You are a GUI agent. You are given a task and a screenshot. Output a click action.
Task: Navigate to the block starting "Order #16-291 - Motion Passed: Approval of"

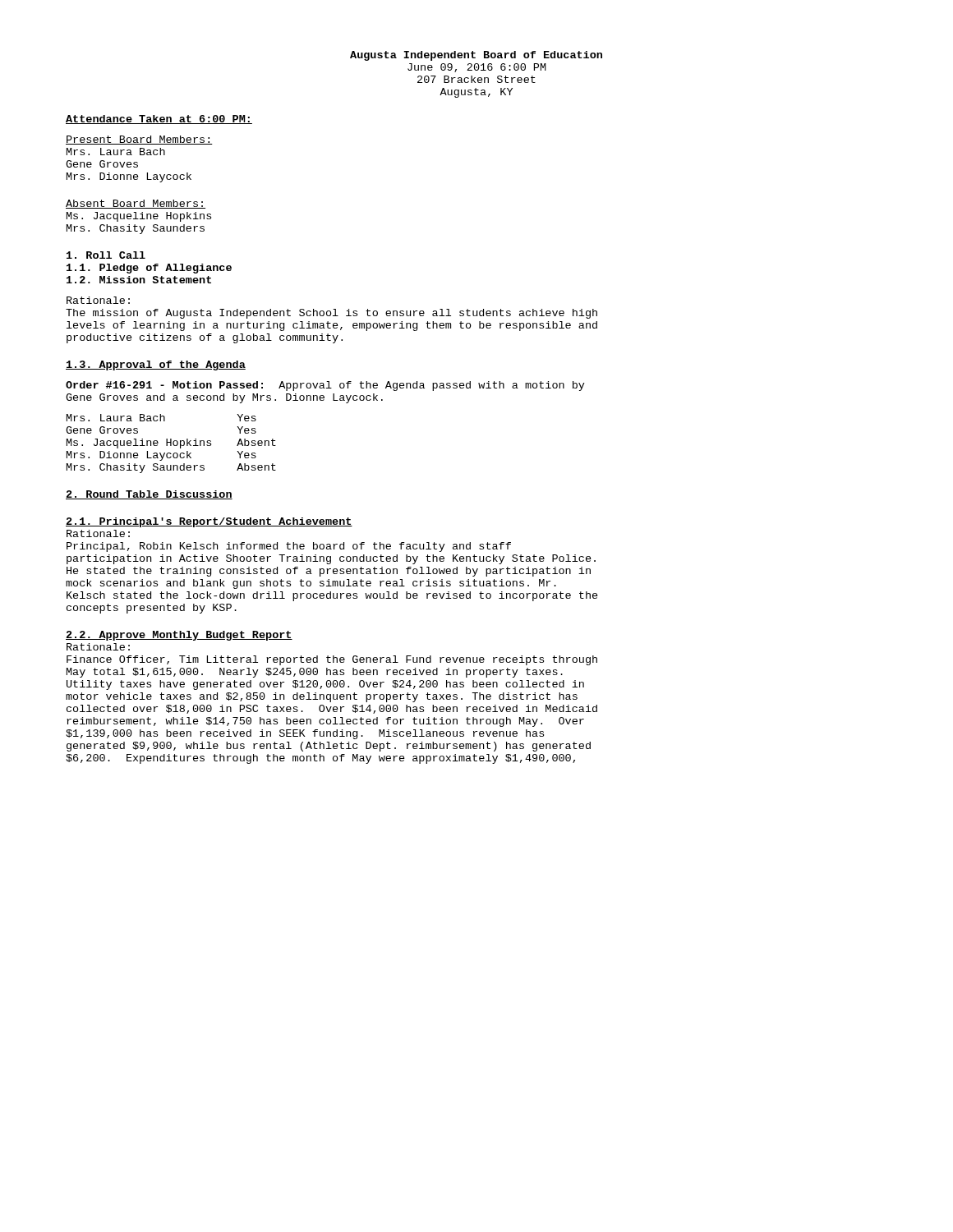coord(325,386)
